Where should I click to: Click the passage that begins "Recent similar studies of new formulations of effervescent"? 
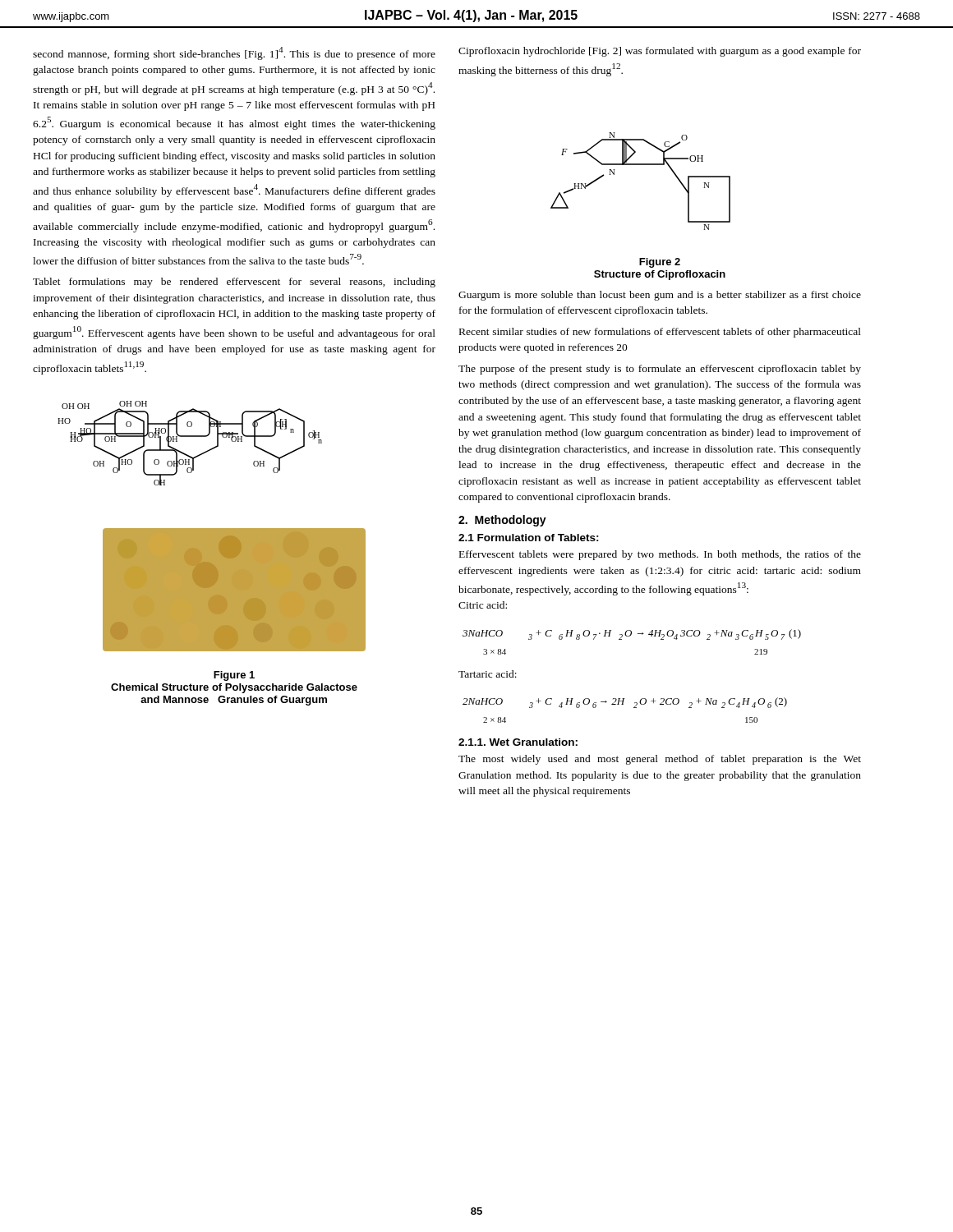660,339
